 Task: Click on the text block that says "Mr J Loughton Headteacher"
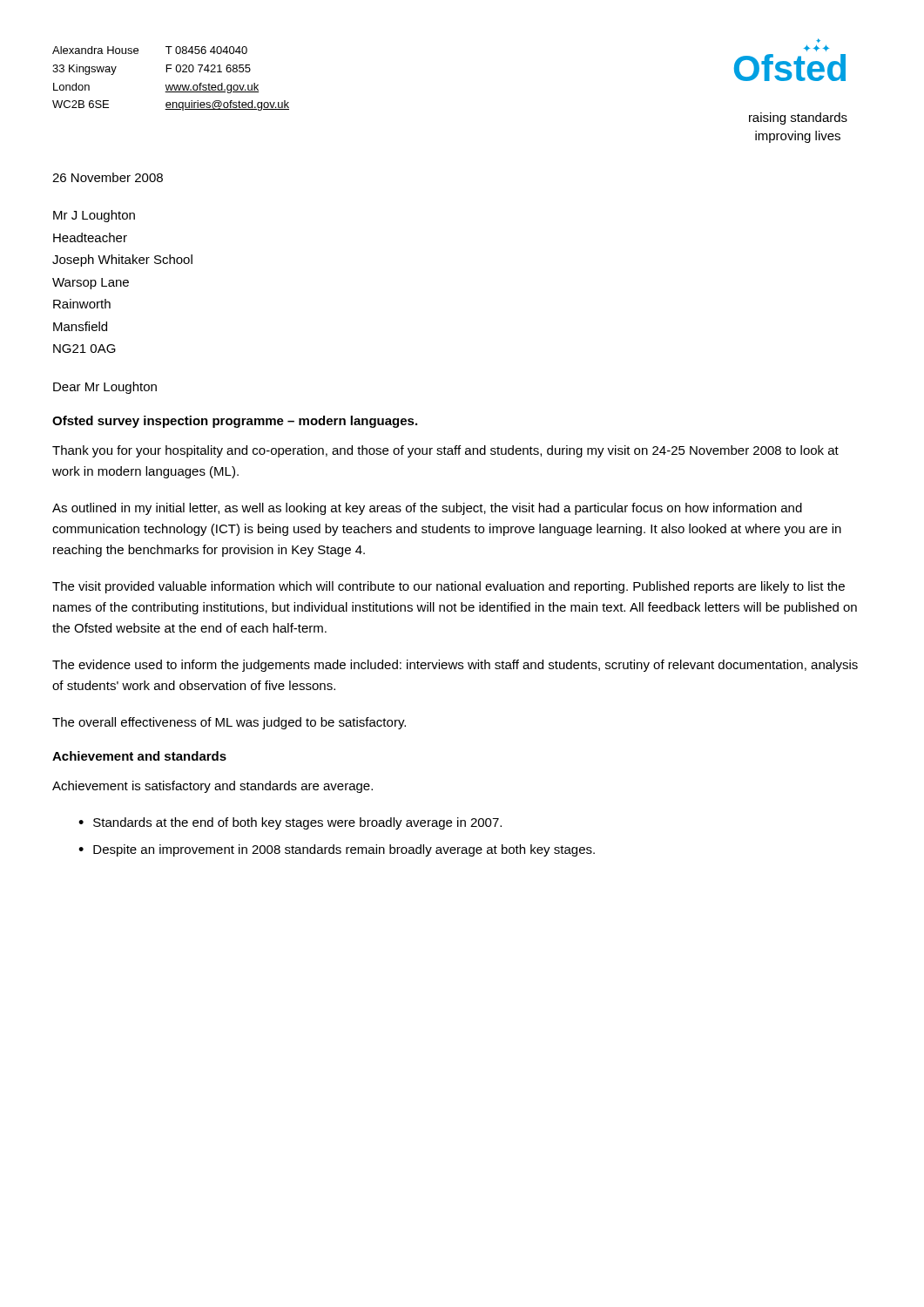[x=123, y=281]
